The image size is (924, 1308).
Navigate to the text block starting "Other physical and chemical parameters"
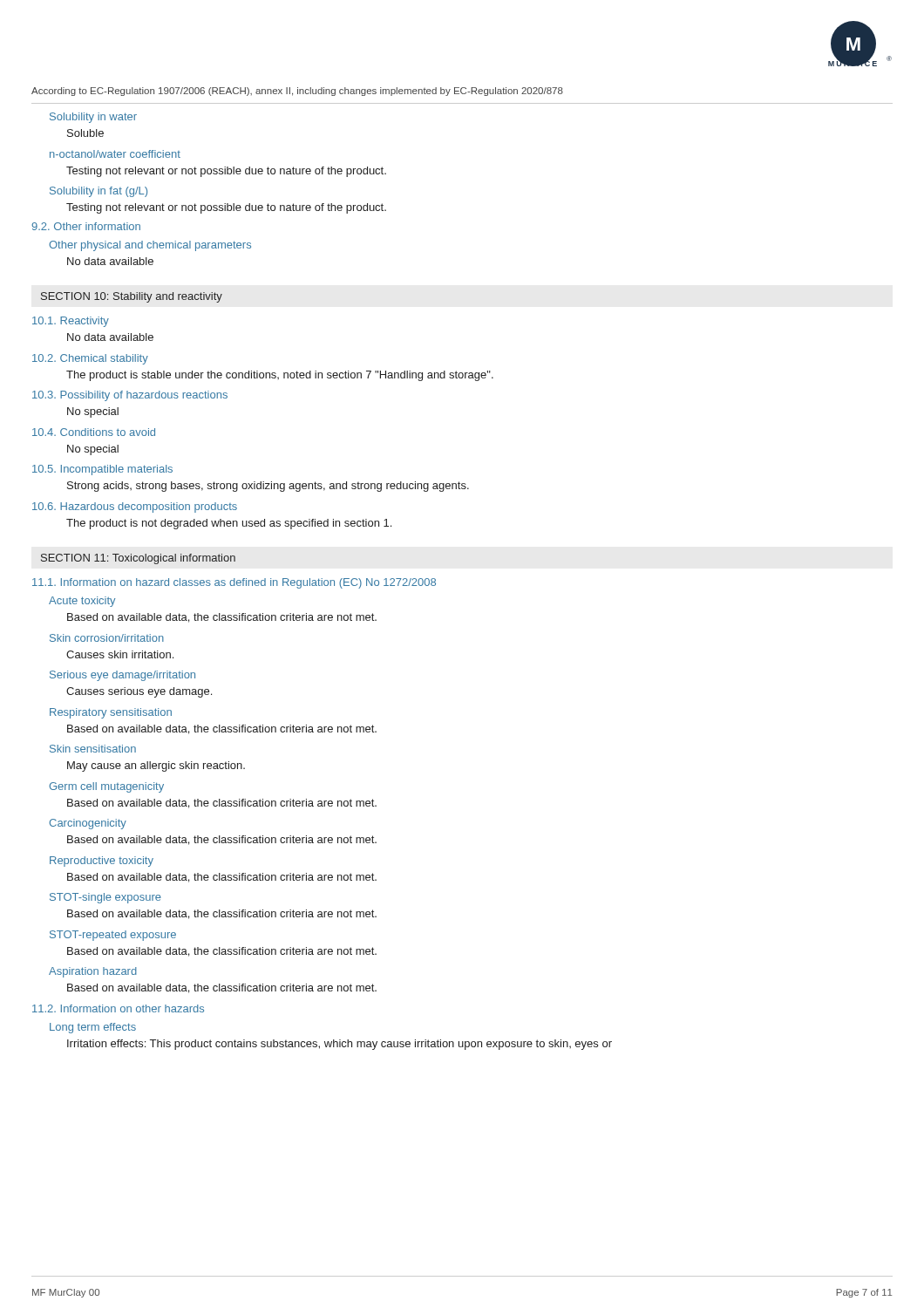[x=150, y=244]
